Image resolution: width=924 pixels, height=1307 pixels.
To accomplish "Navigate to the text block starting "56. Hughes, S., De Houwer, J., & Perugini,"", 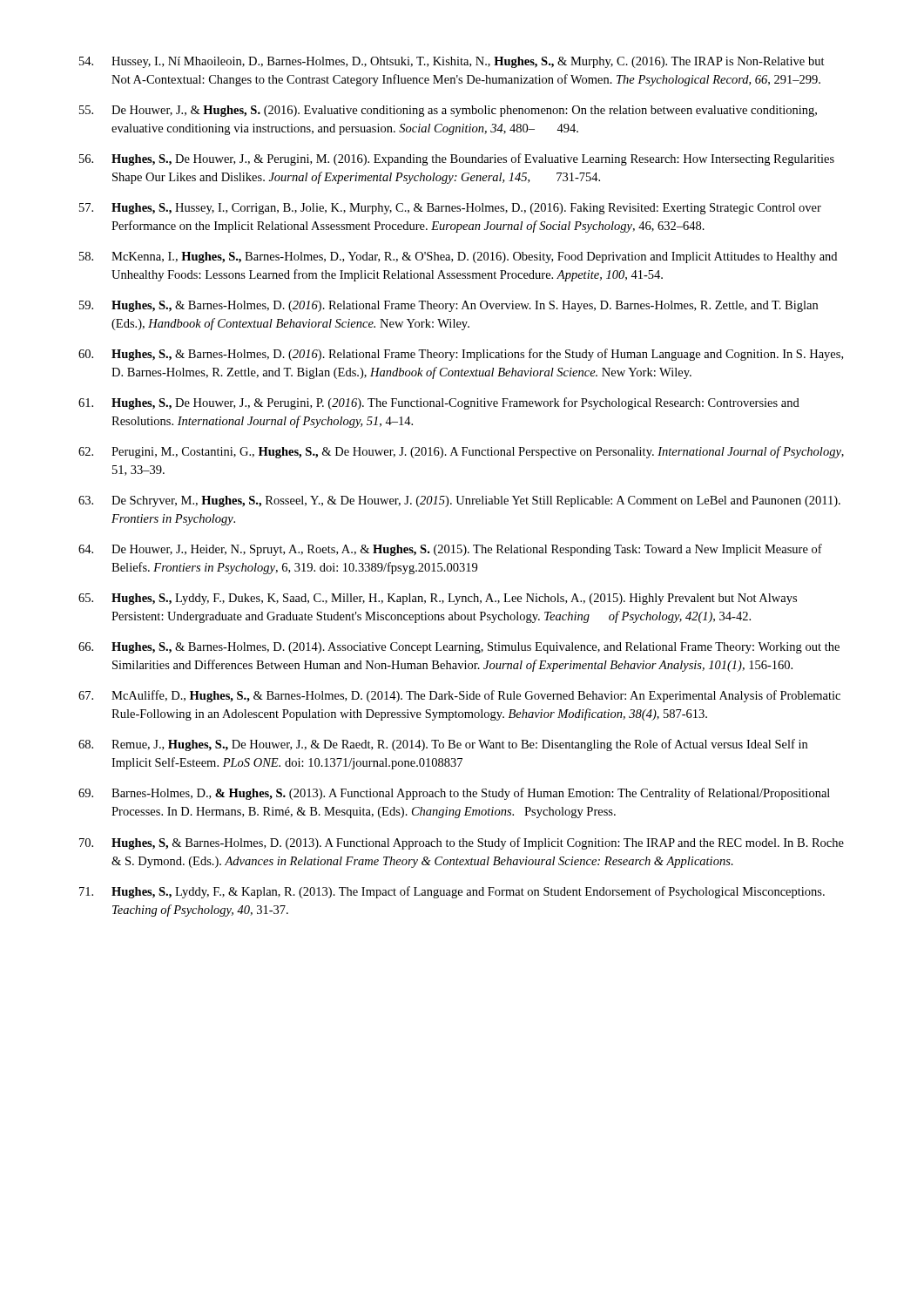I will click(462, 168).
